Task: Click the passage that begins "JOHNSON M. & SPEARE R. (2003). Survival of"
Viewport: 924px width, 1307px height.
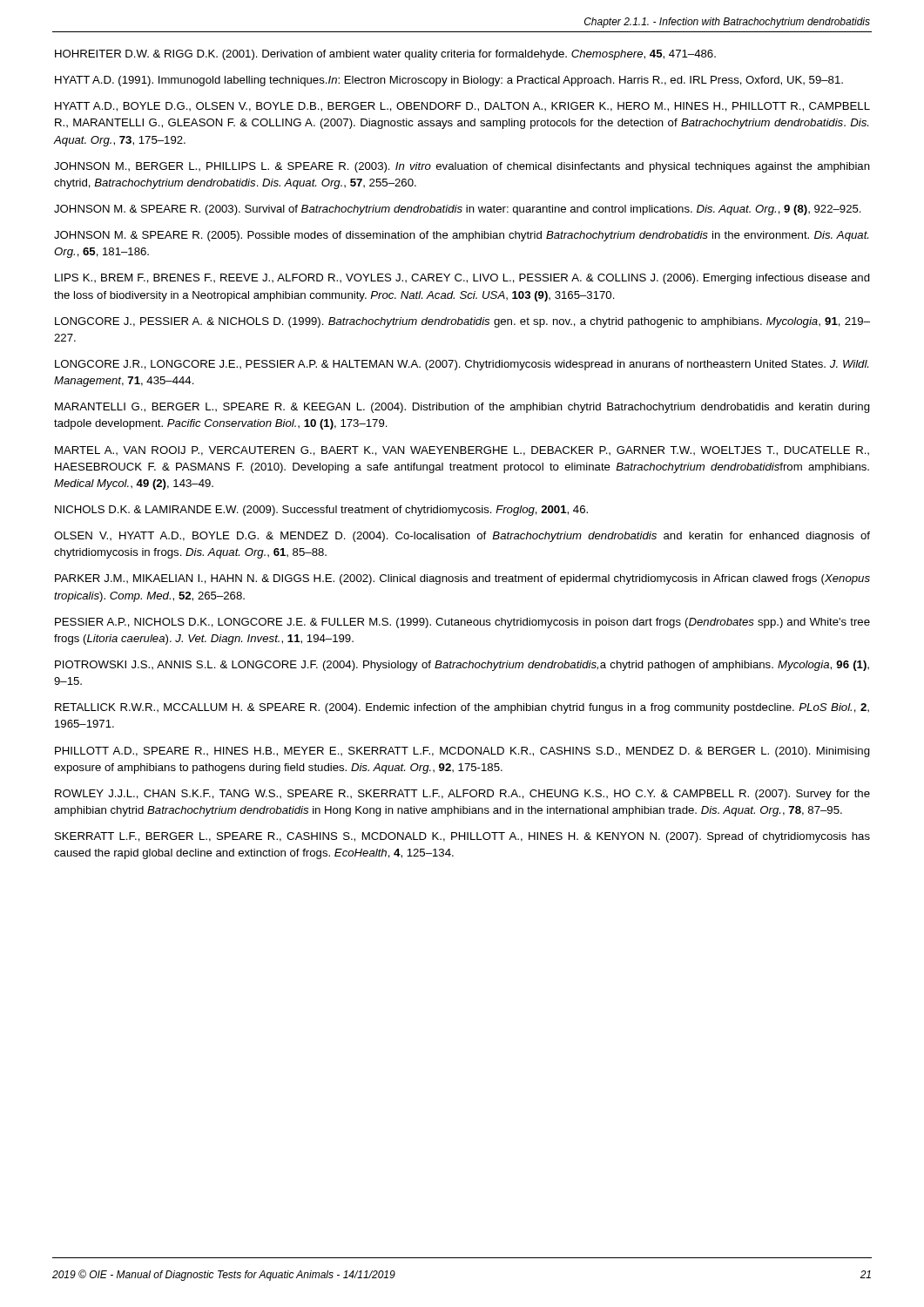Action: coord(462,209)
